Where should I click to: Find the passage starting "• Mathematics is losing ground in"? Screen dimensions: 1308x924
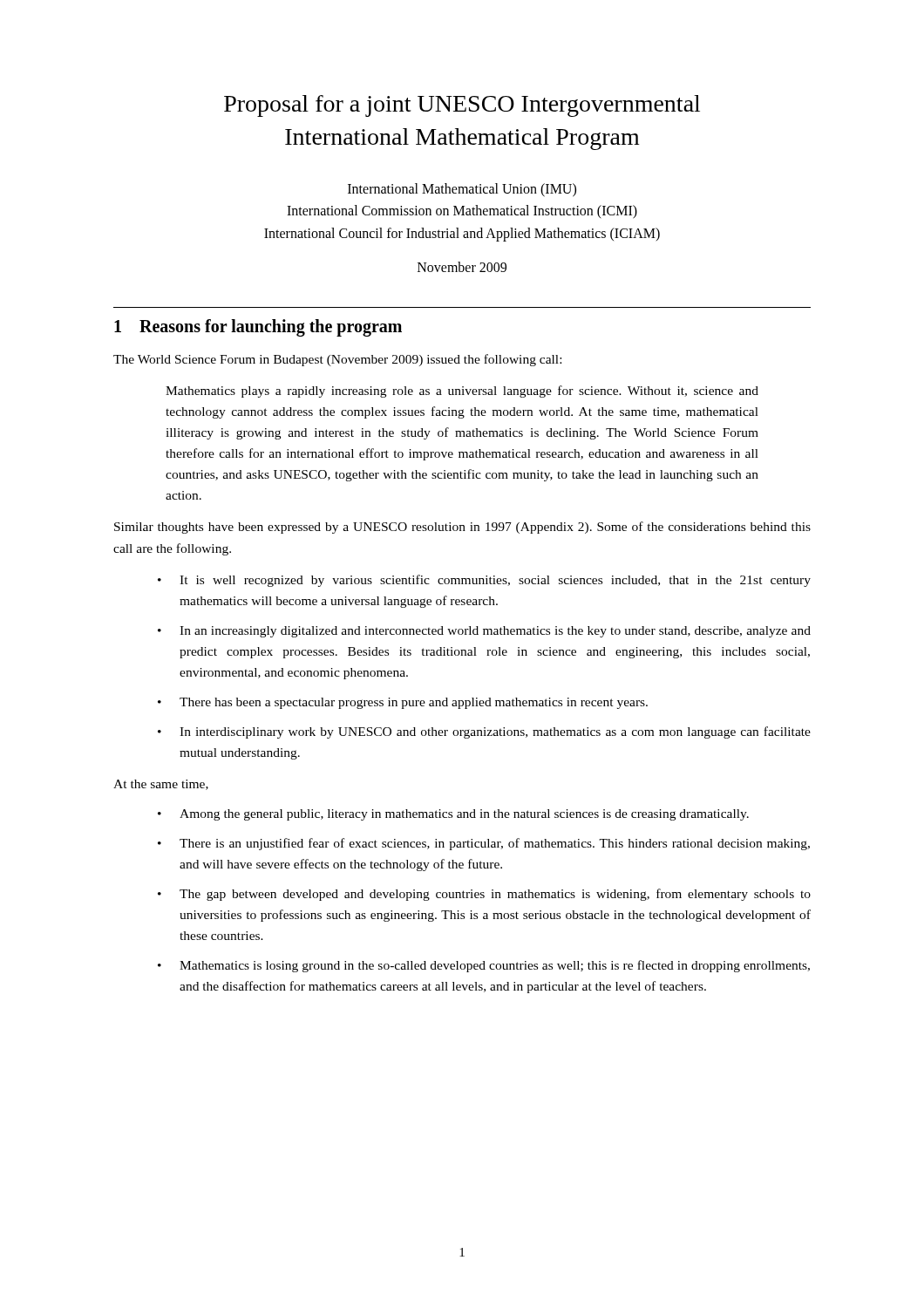484,976
